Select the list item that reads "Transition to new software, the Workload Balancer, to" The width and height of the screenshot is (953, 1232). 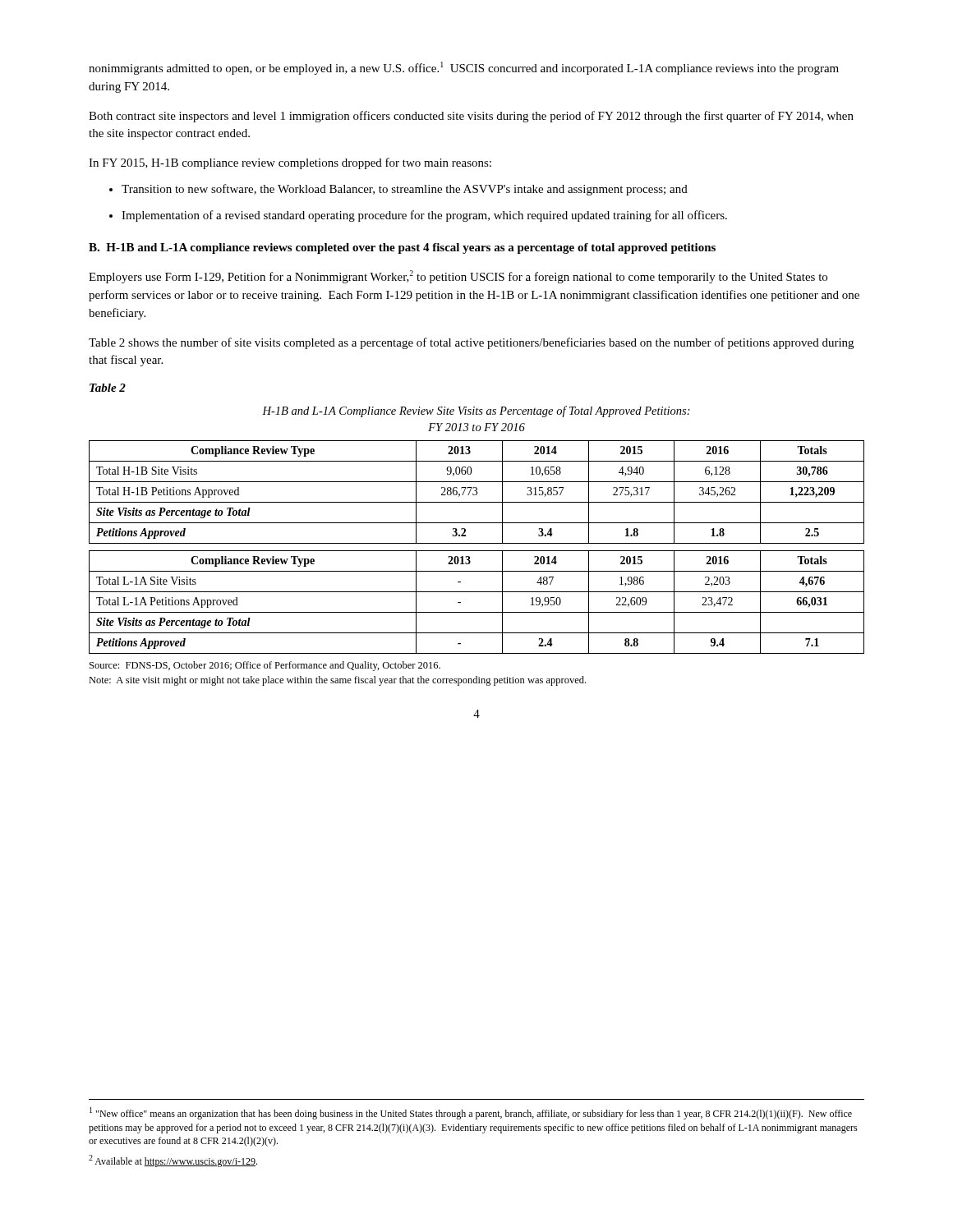tap(405, 189)
